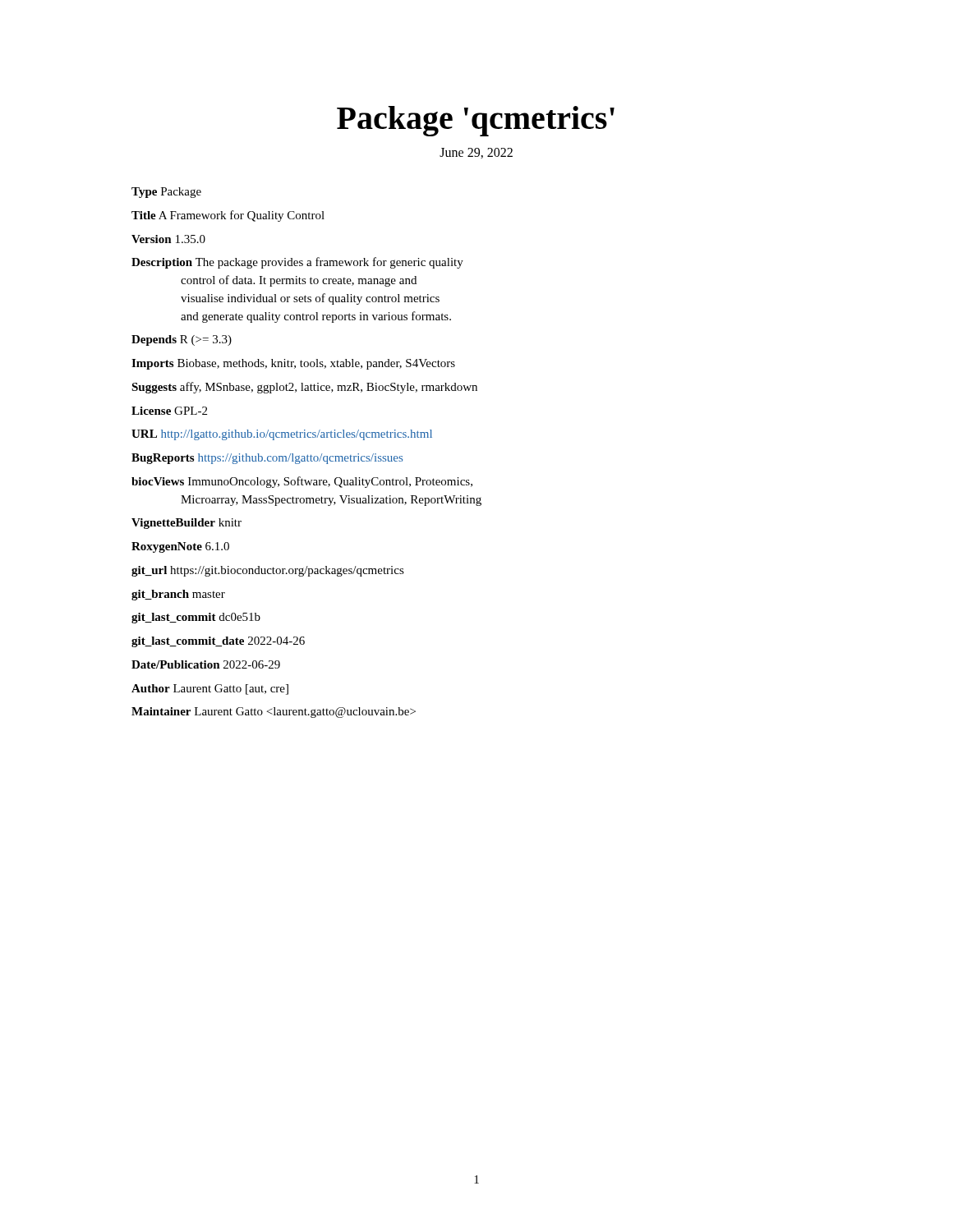This screenshot has height=1232, width=953.
Task: Locate the text with the text "BugReports https://github.com/lgatto/qcmetrics/issues"
Action: pyautogui.click(x=267, y=458)
